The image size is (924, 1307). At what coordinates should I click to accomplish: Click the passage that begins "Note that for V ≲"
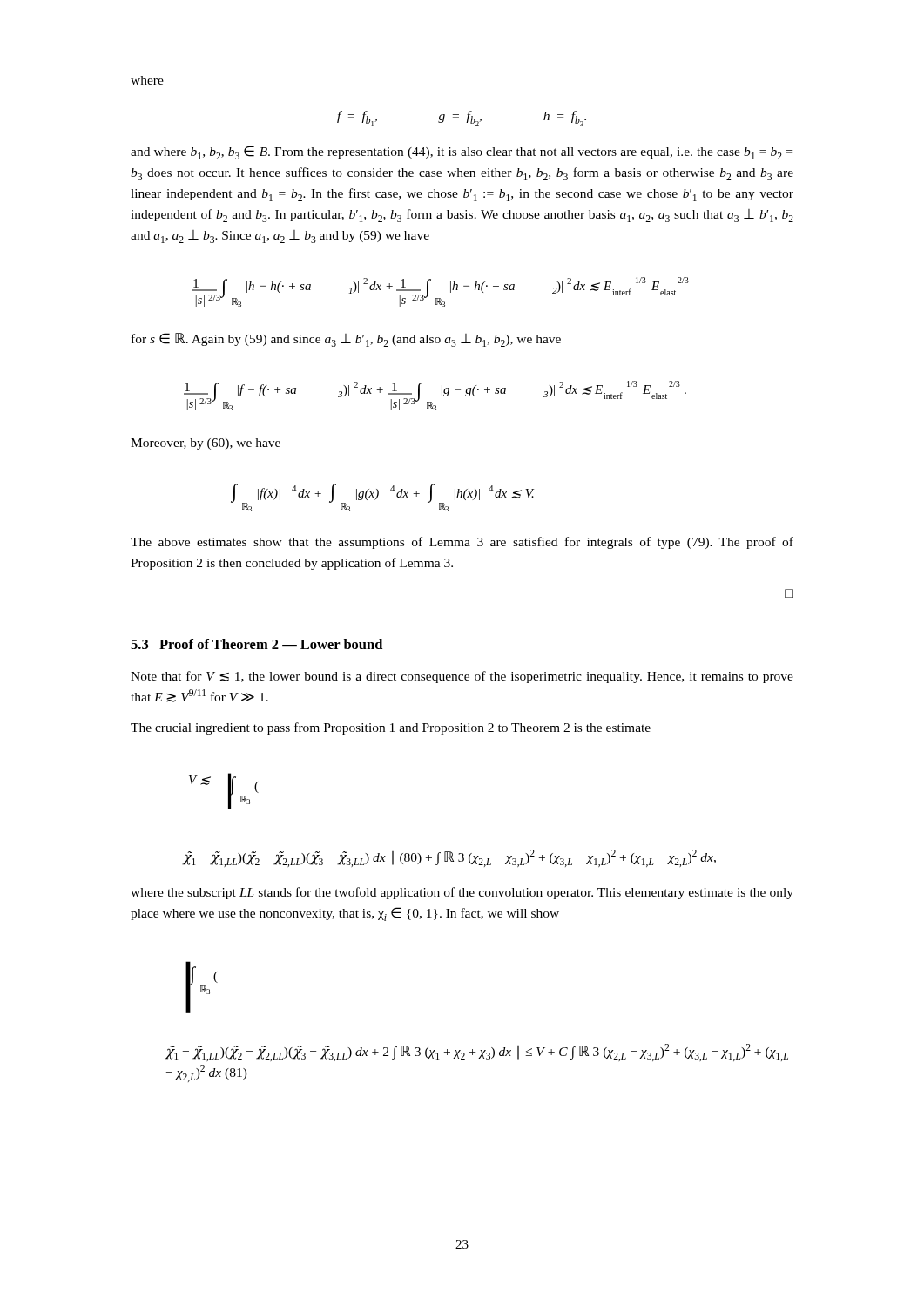pyautogui.click(x=462, y=686)
